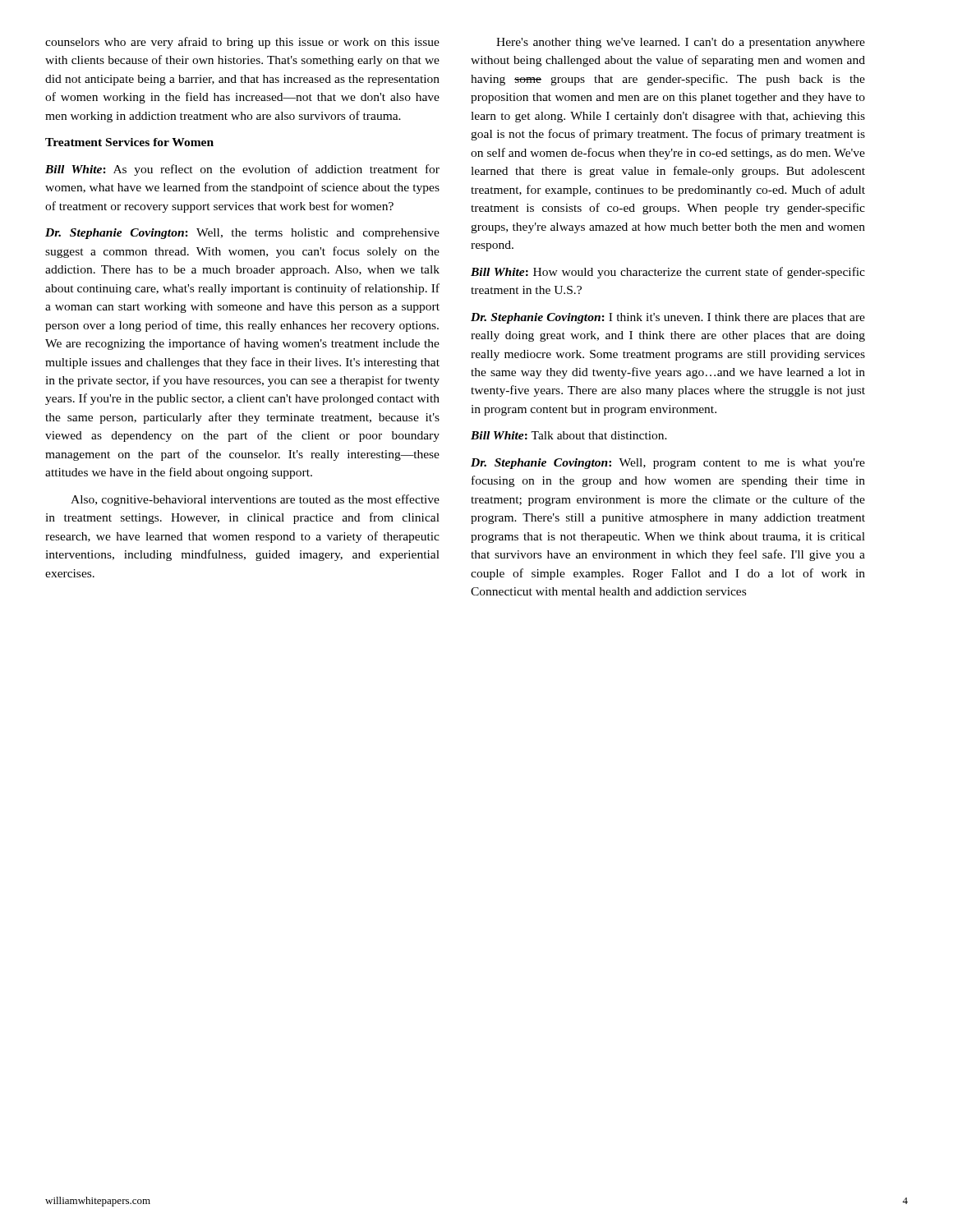Locate the text block containing "Dr. Stephanie Covington: I think it's"
Image resolution: width=953 pixels, height=1232 pixels.
(x=668, y=363)
